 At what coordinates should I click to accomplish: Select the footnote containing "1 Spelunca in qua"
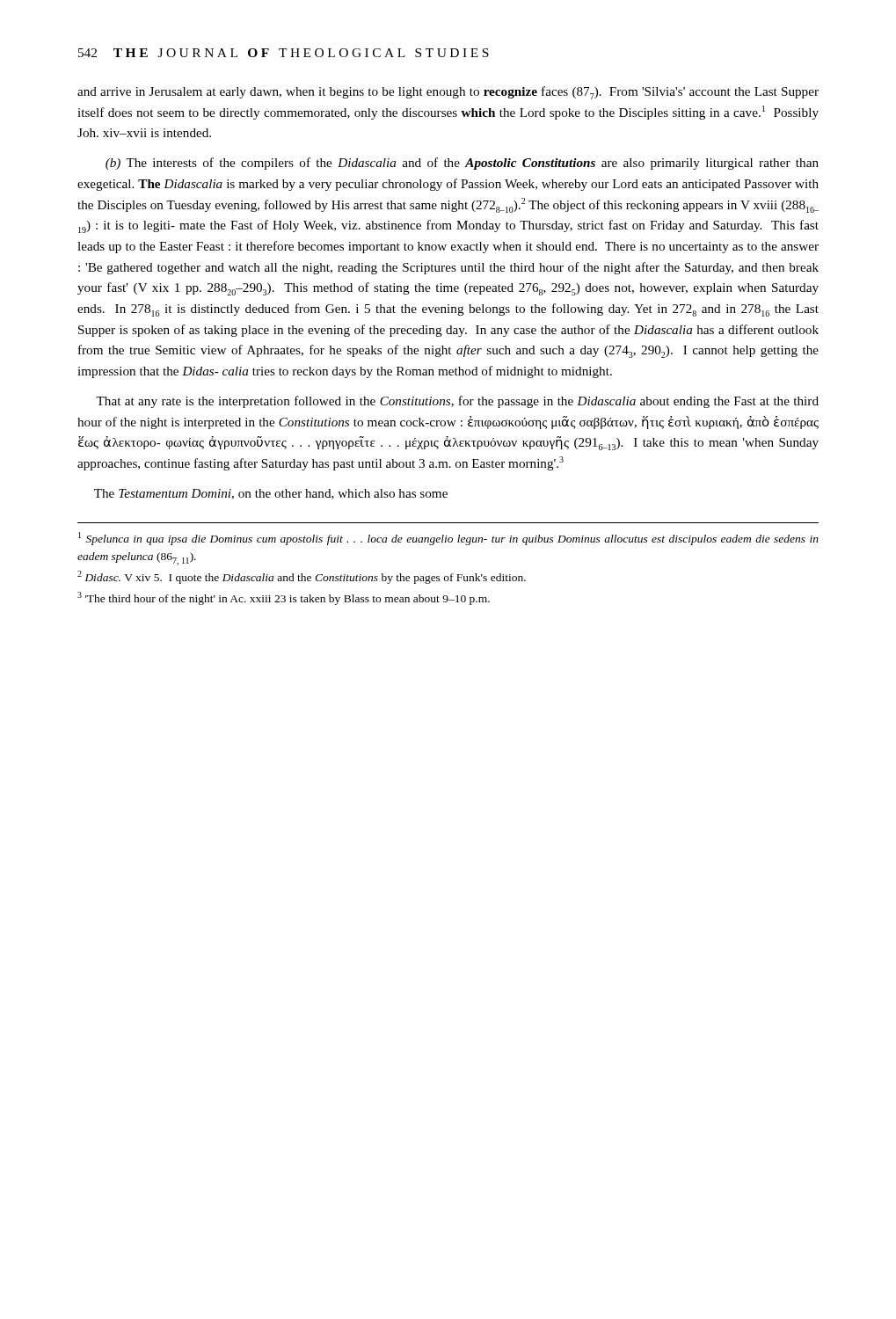(x=448, y=548)
